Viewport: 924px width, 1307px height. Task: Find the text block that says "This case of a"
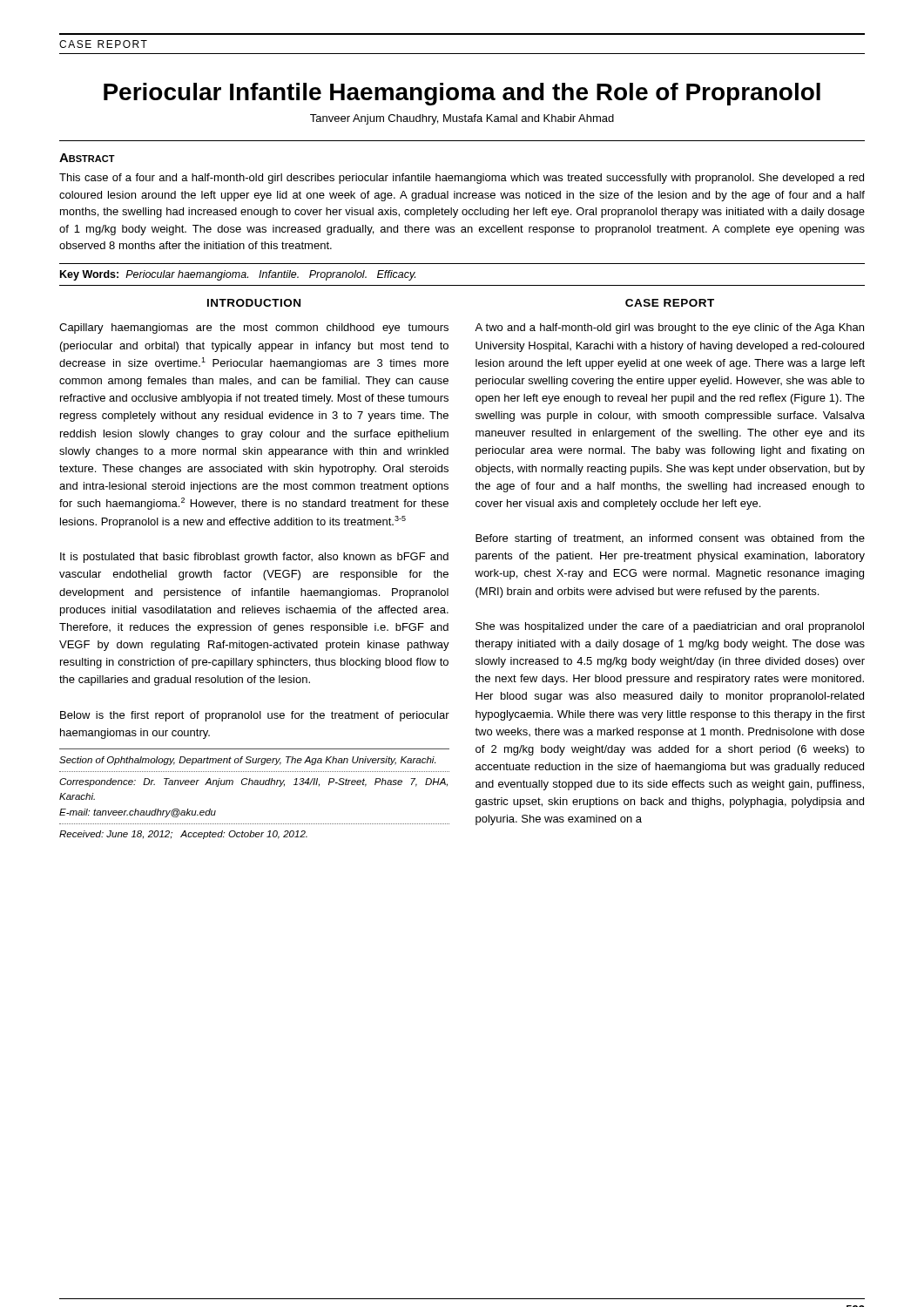click(462, 211)
